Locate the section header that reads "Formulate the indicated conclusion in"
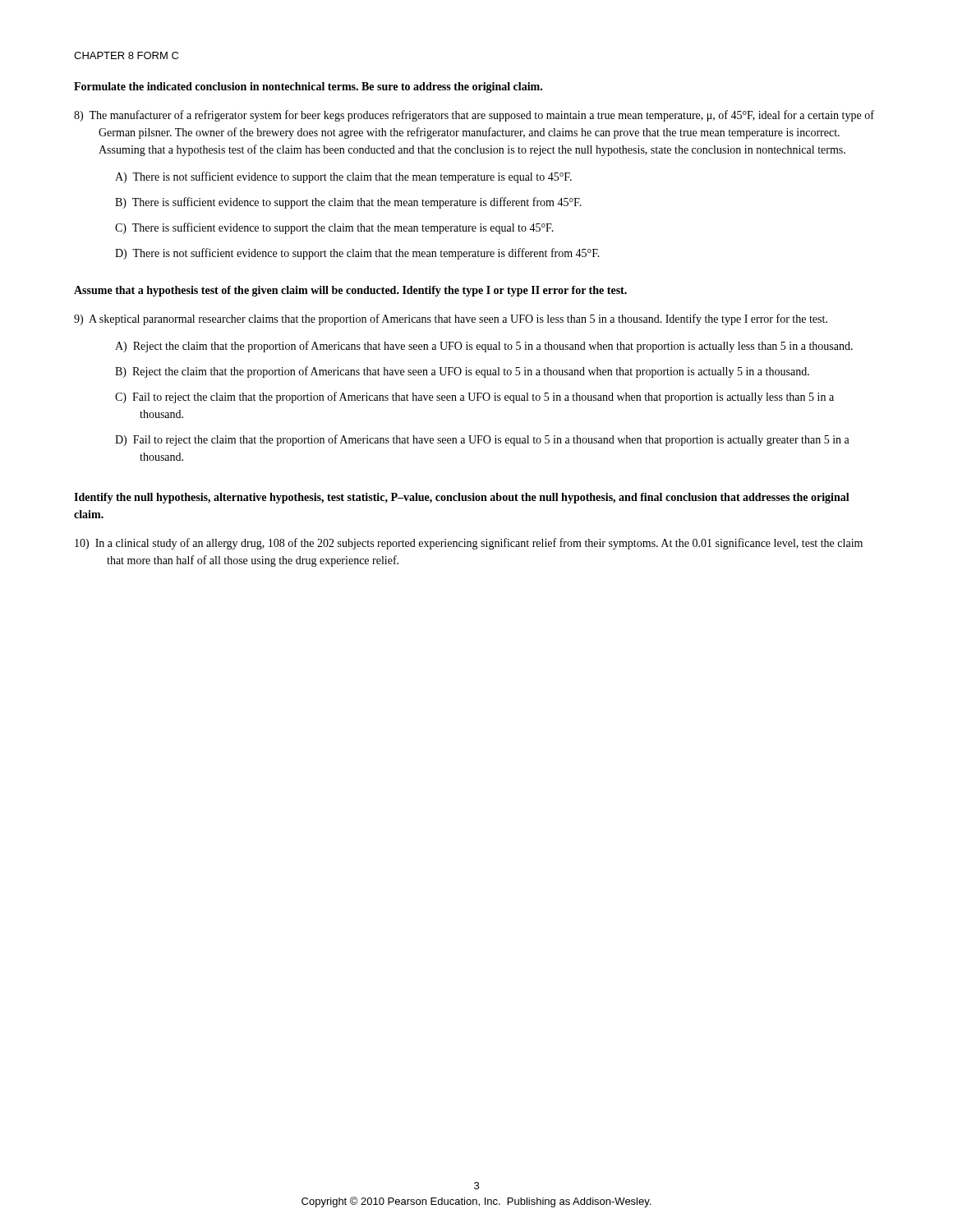This screenshot has width=953, height=1232. click(308, 87)
